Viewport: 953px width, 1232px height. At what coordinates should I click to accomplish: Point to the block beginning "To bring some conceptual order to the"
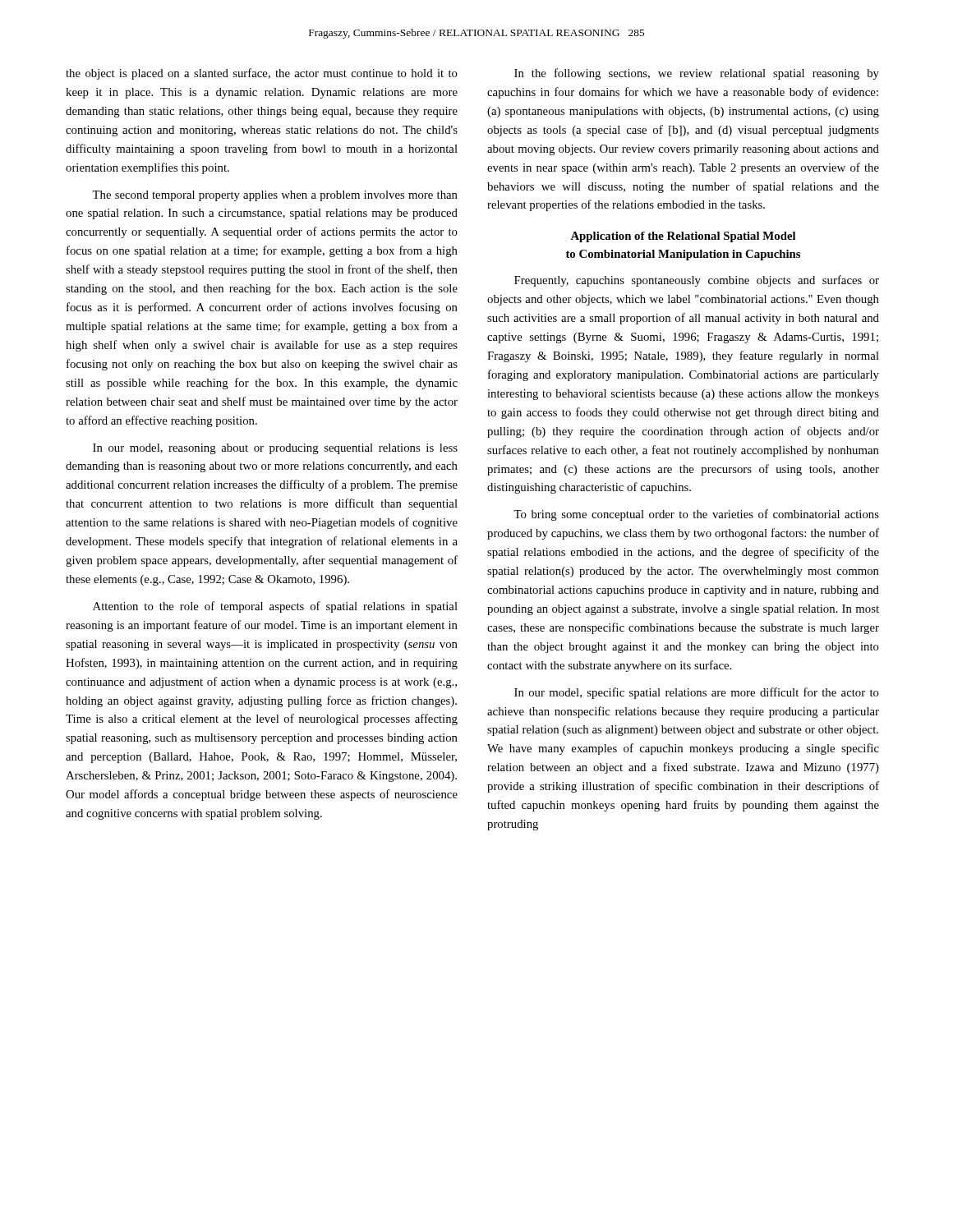tap(683, 590)
